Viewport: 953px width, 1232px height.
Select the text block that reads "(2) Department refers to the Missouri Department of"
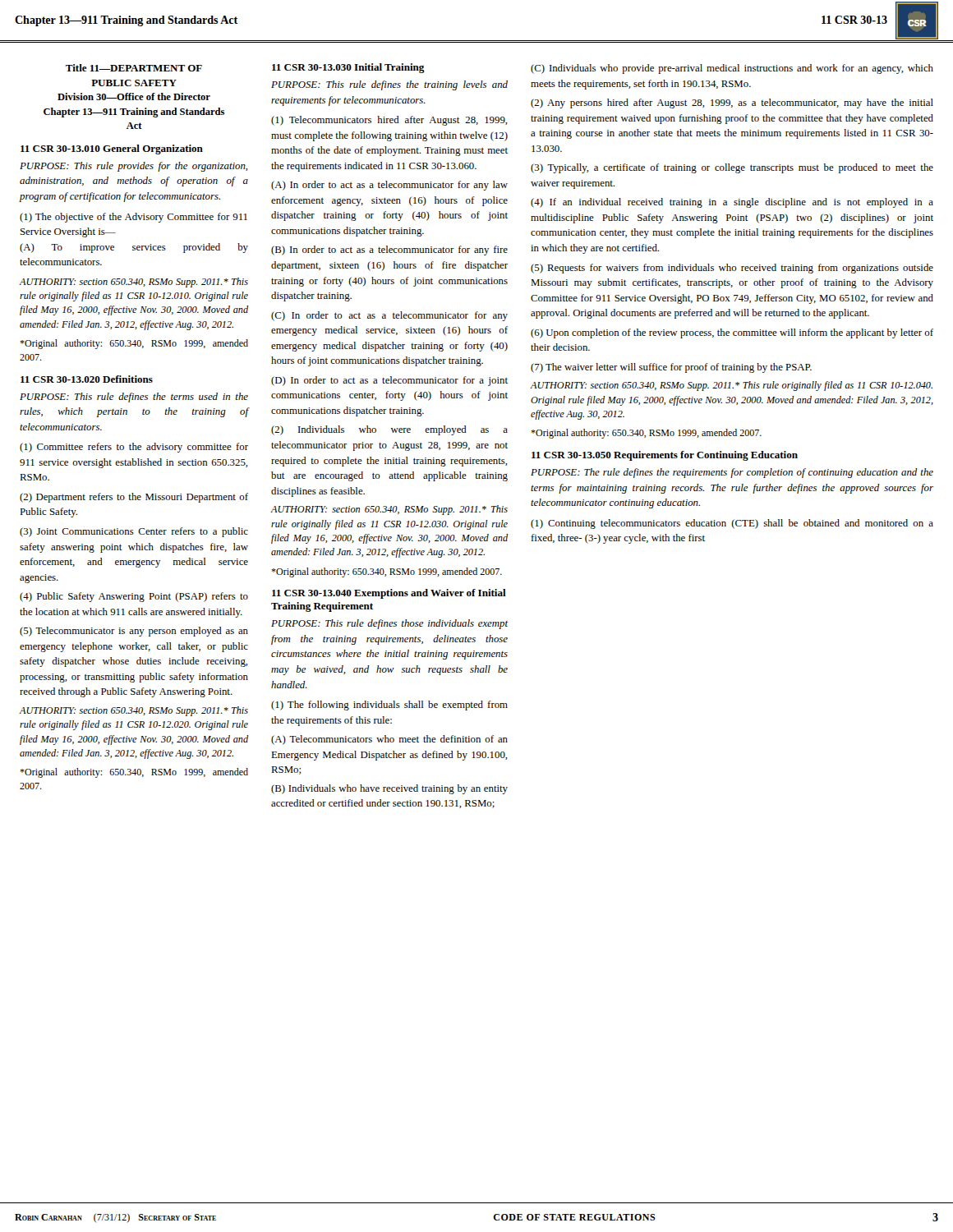(x=134, y=505)
